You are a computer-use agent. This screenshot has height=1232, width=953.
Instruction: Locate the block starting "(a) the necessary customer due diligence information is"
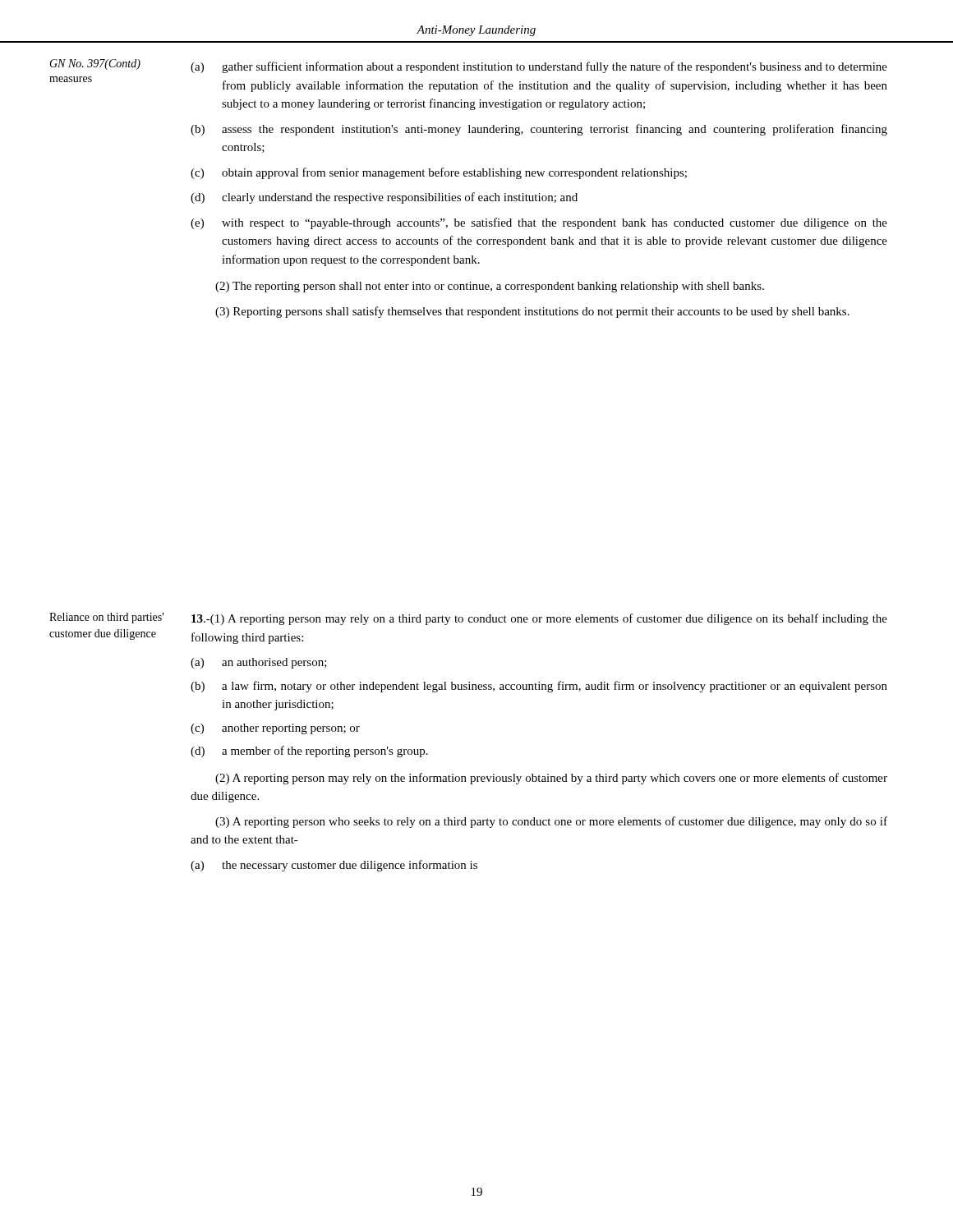(x=334, y=865)
